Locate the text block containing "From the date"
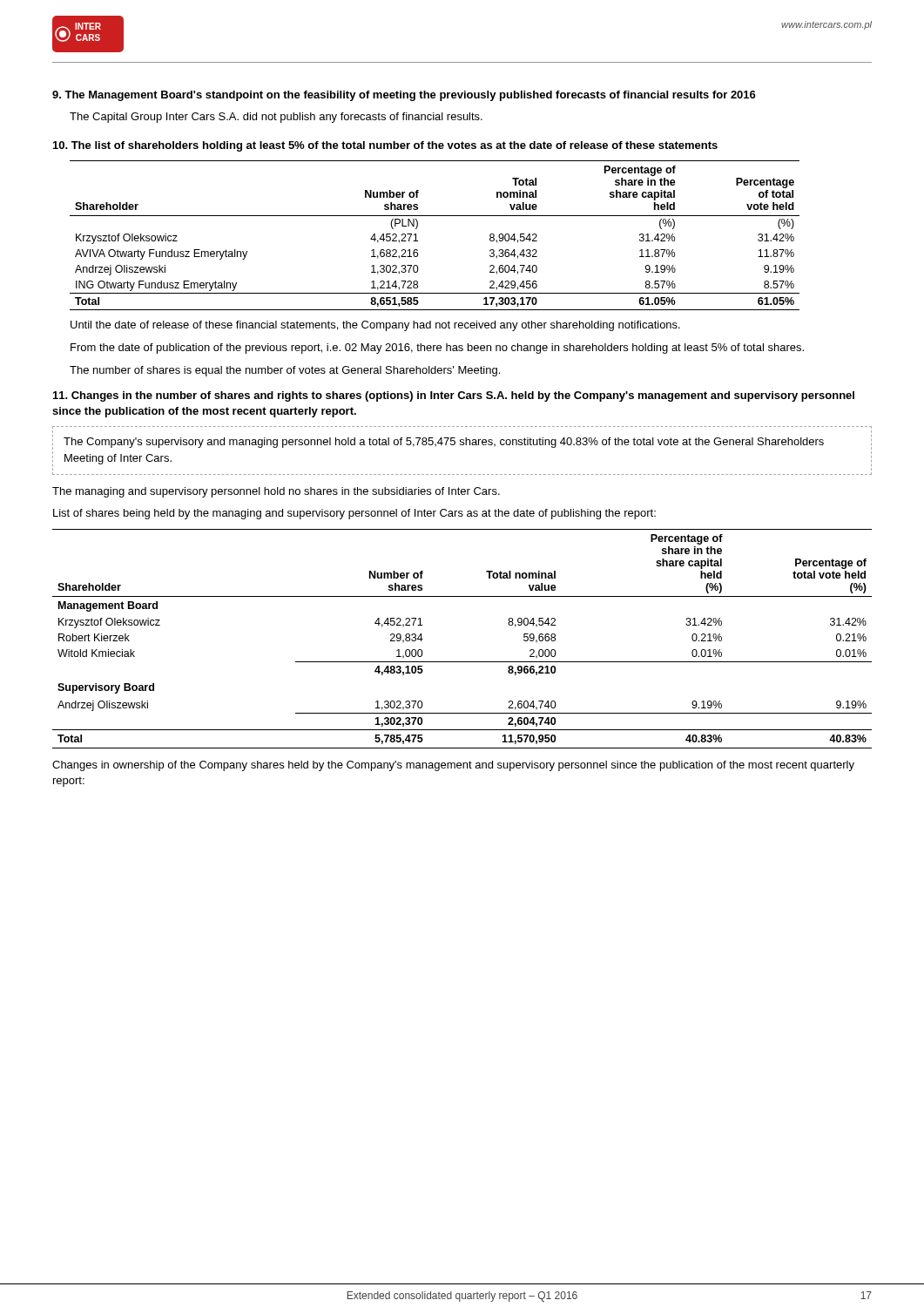 point(437,347)
